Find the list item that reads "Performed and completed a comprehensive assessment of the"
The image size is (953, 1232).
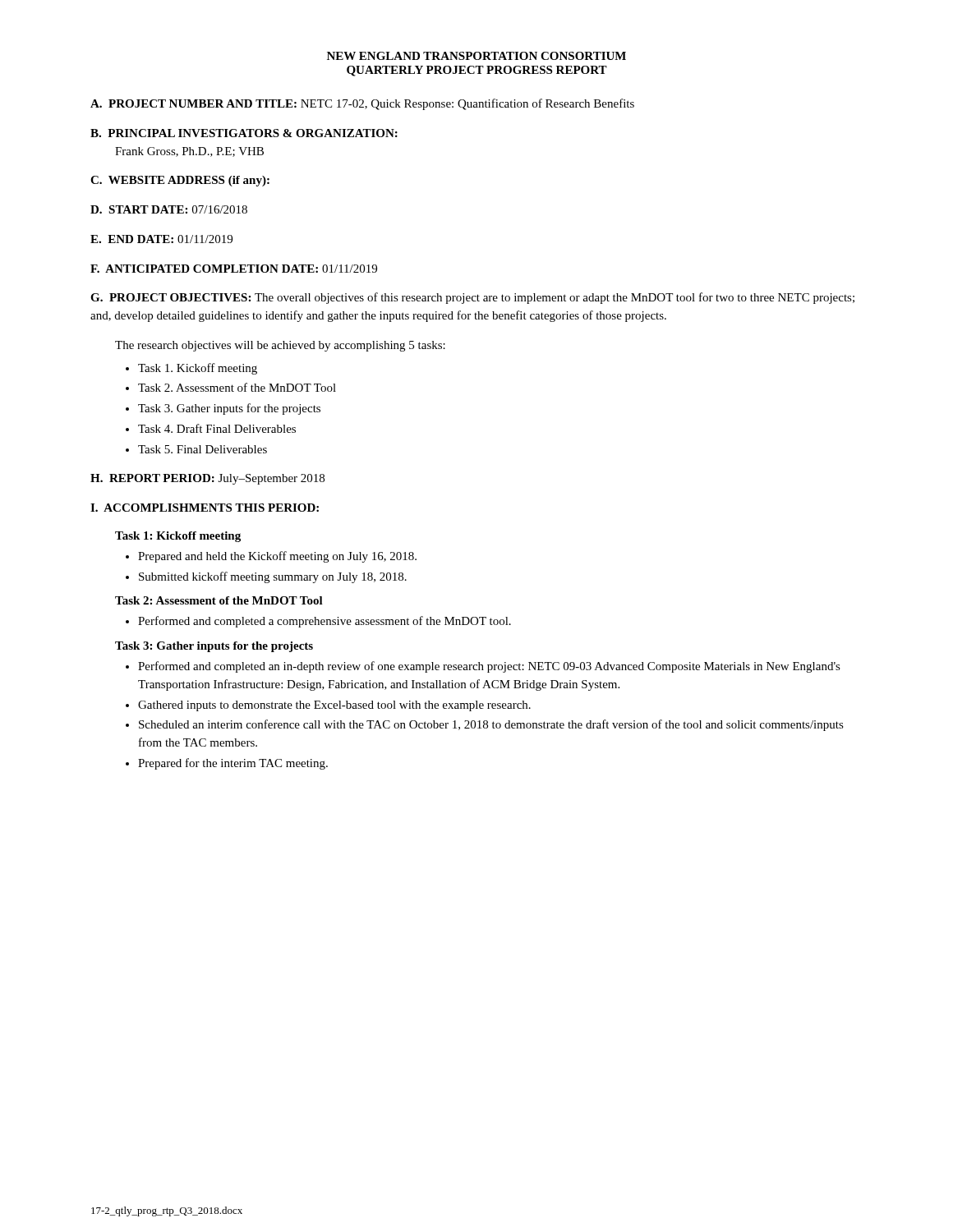click(x=325, y=621)
